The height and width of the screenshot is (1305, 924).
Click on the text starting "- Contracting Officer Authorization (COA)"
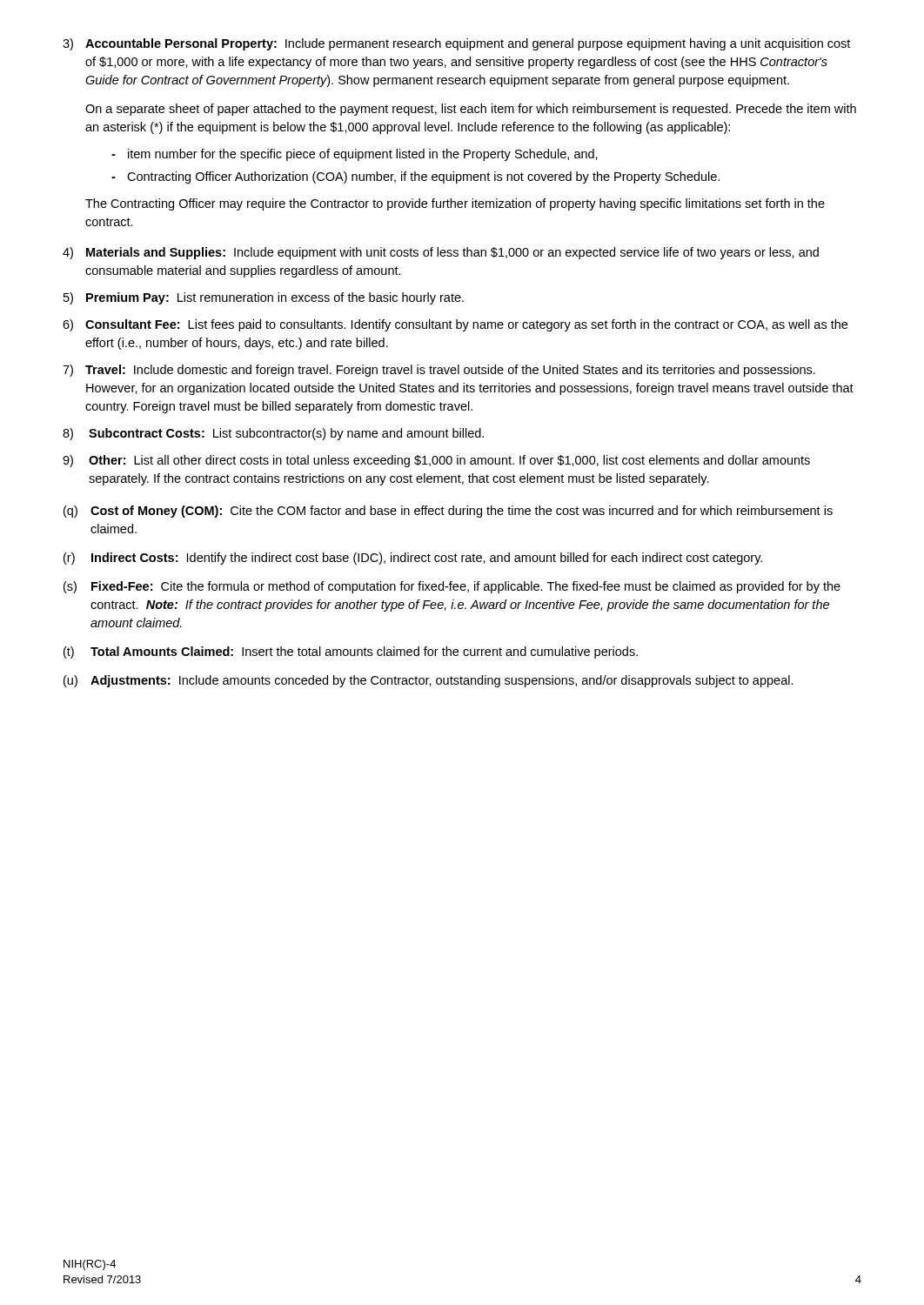point(486,177)
